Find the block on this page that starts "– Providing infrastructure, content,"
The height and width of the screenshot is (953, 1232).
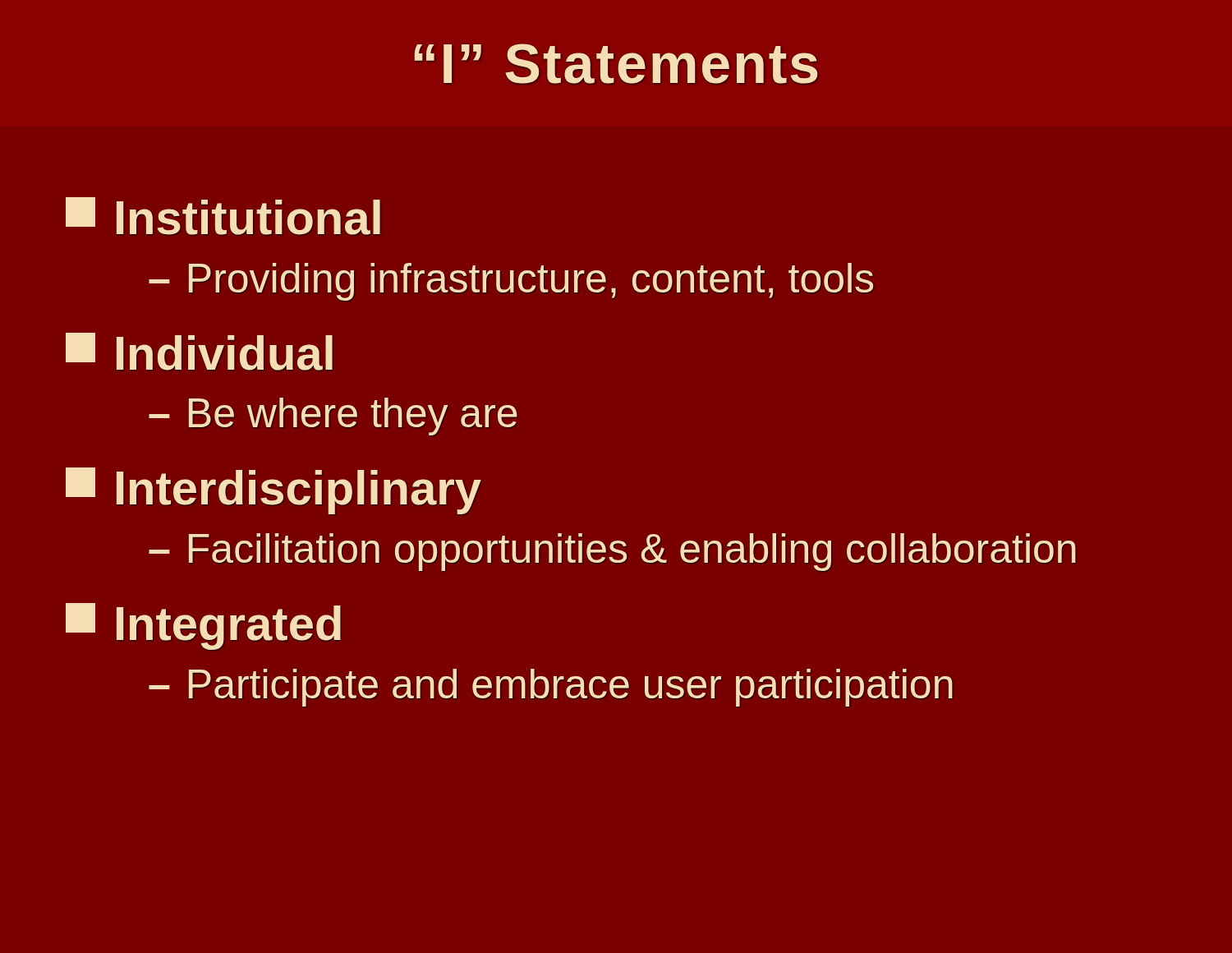pyautogui.click(x=511, y=278)
